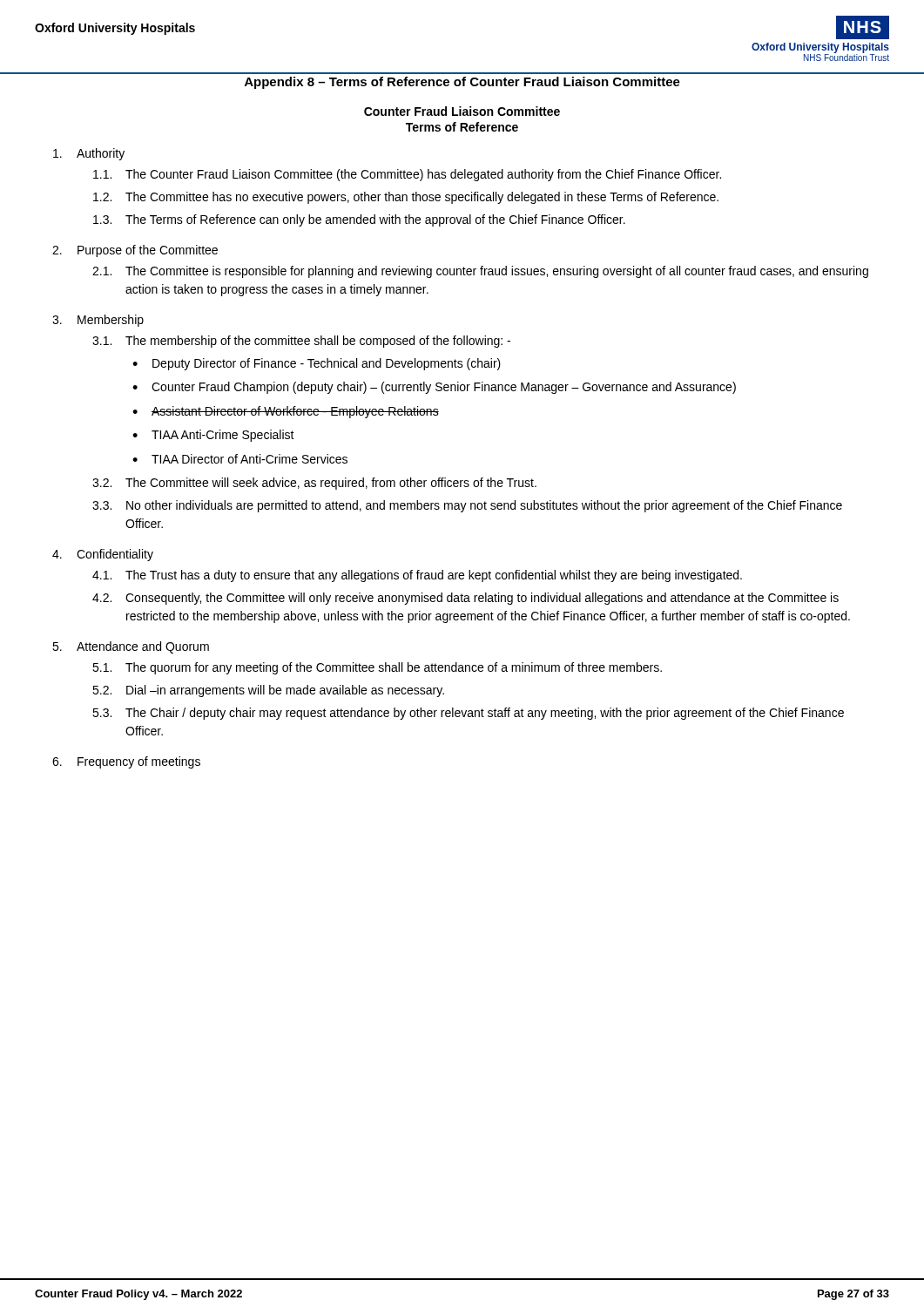Find the block starting "3.3. No other individuals"
This screenshot has width=924, height=1307.
pos(482,515)
